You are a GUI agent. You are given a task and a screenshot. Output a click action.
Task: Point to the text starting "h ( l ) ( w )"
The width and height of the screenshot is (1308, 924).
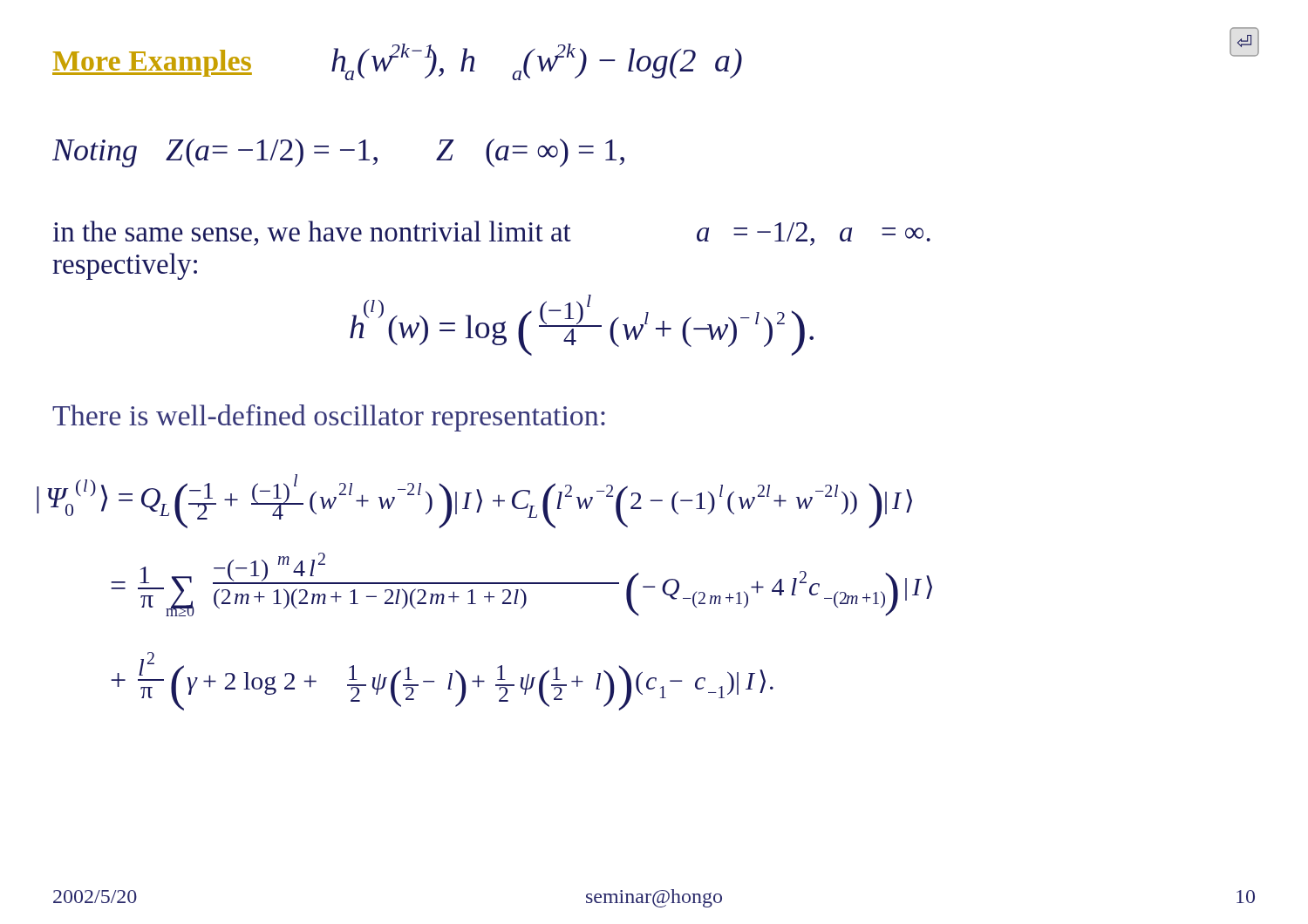click(654, 323)
